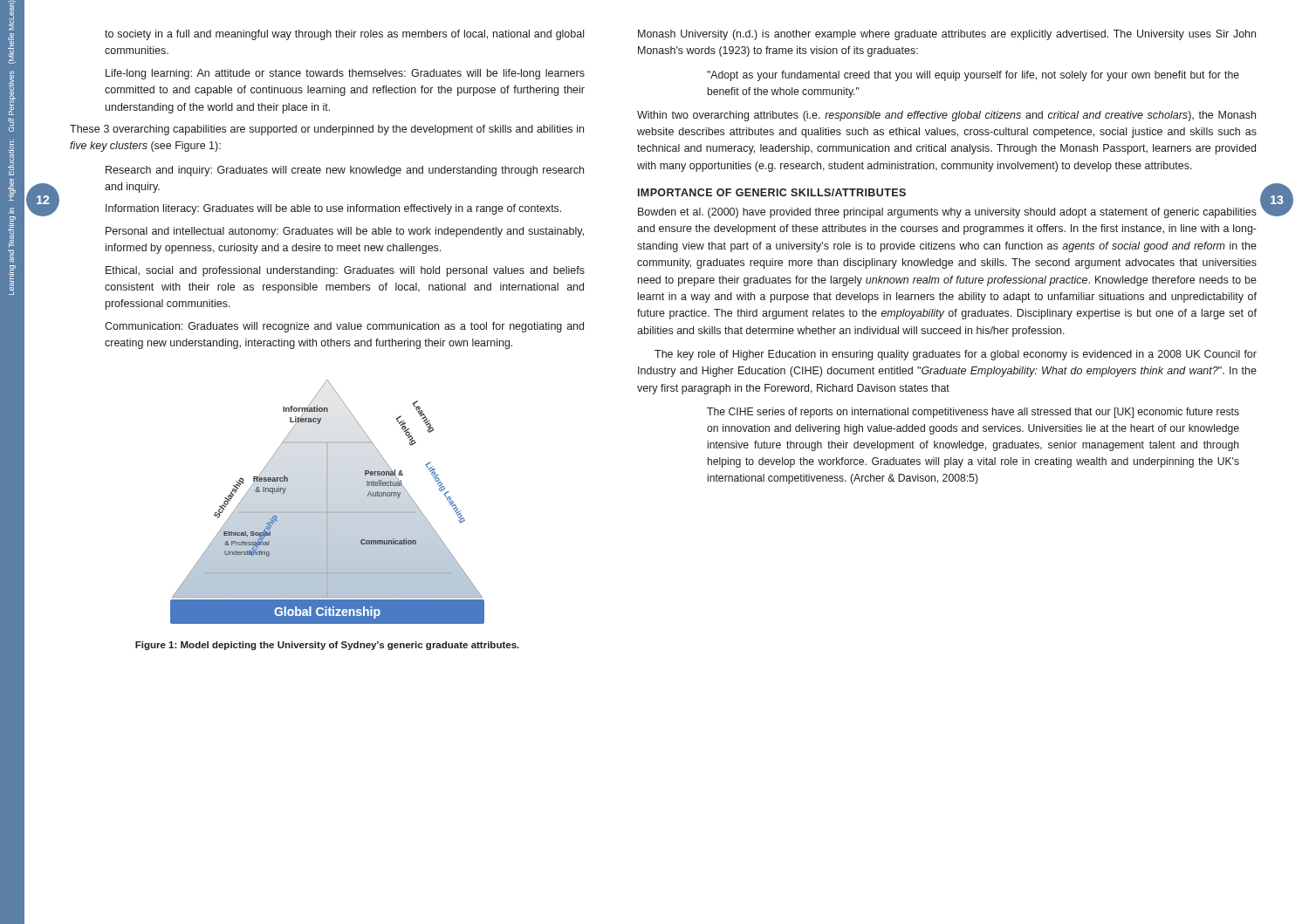
Task: Find the text block starting "These 3 overarching capabilities are supported"
Action: coord(327,137)
